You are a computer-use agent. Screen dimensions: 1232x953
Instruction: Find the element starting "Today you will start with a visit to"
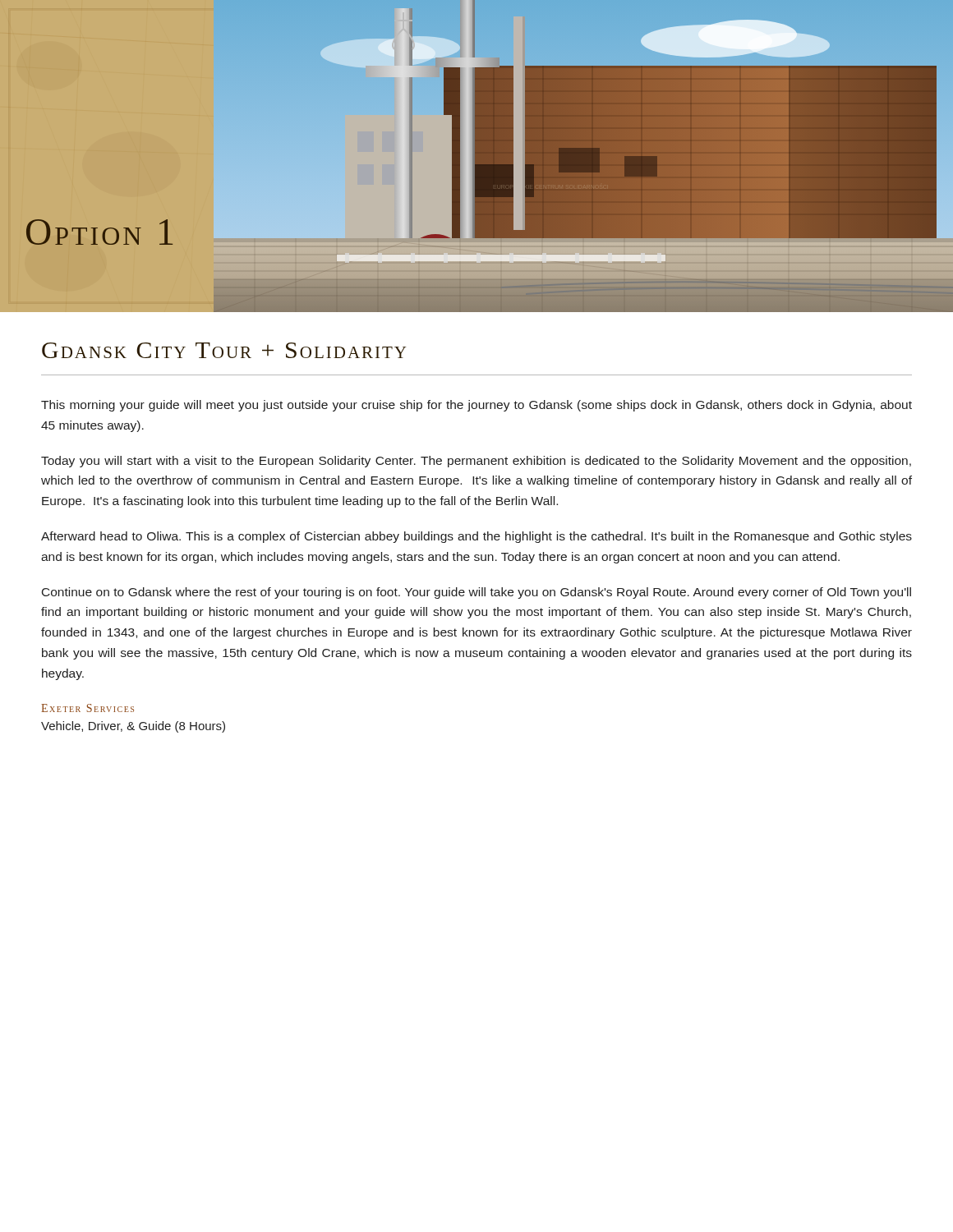(x=476, y=481)
